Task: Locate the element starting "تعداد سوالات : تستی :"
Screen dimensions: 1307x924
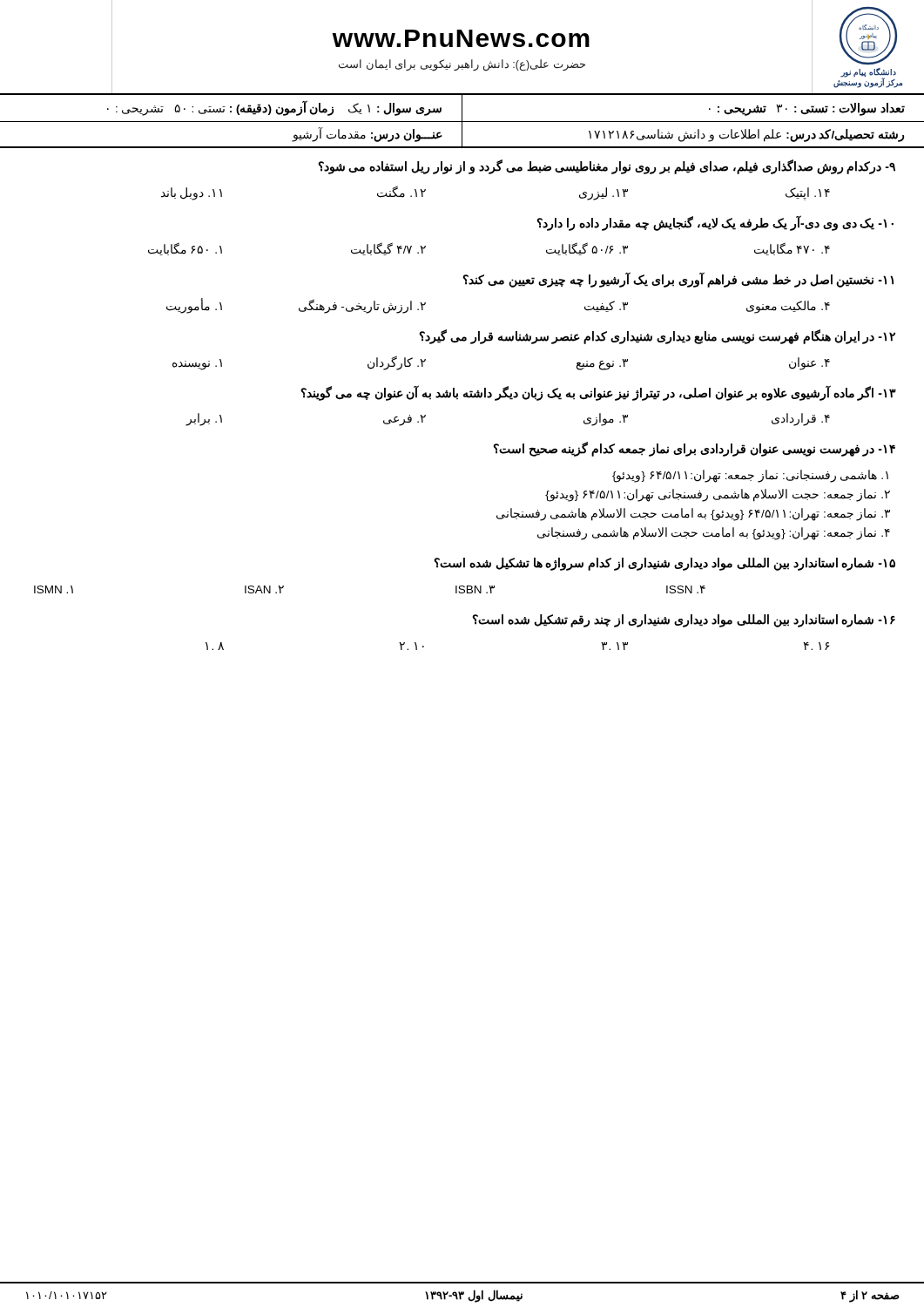Action: 462,108
